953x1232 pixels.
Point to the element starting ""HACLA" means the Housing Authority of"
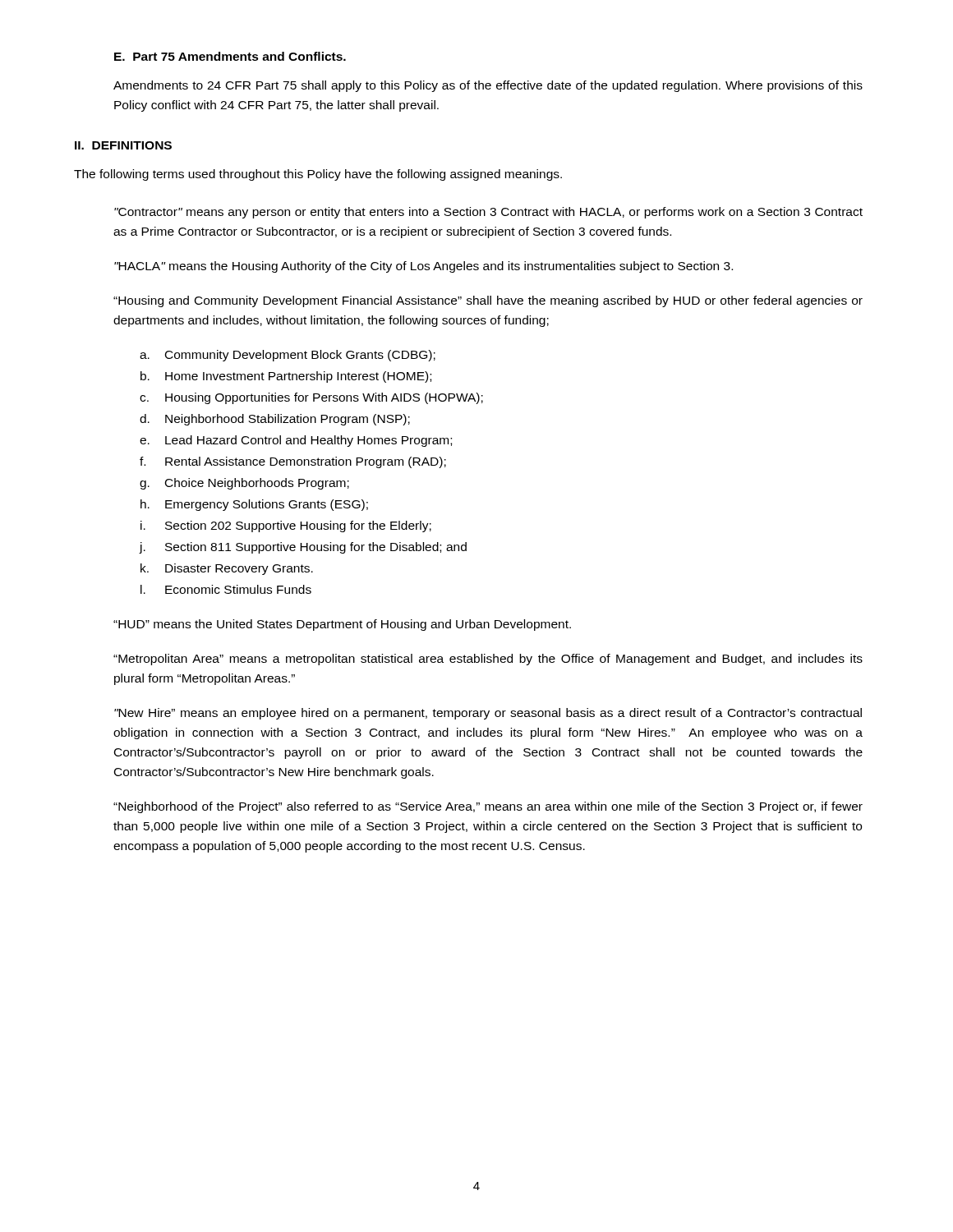[424, 266]
